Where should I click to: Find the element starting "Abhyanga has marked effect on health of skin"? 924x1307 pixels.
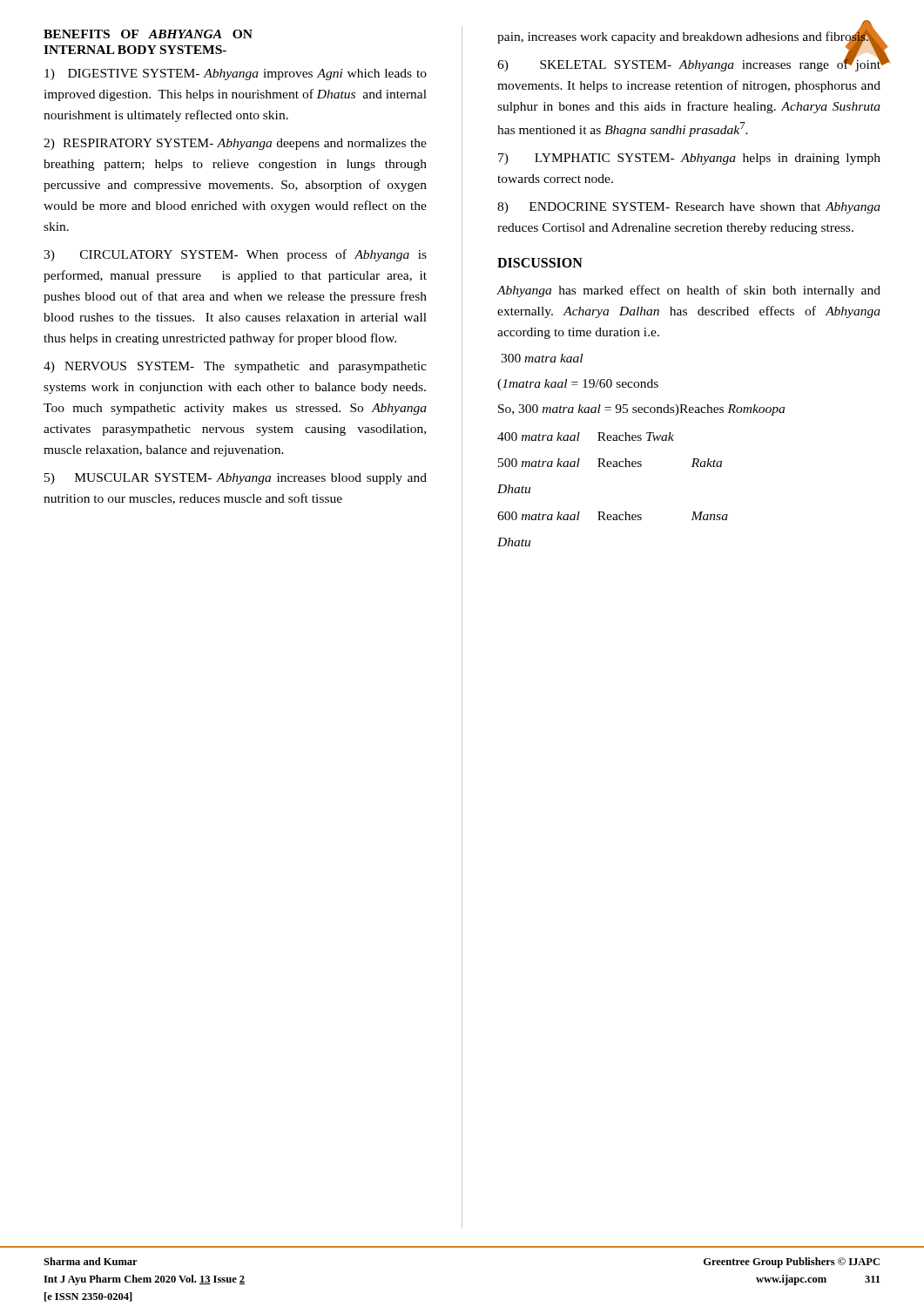tap(689, 311)
